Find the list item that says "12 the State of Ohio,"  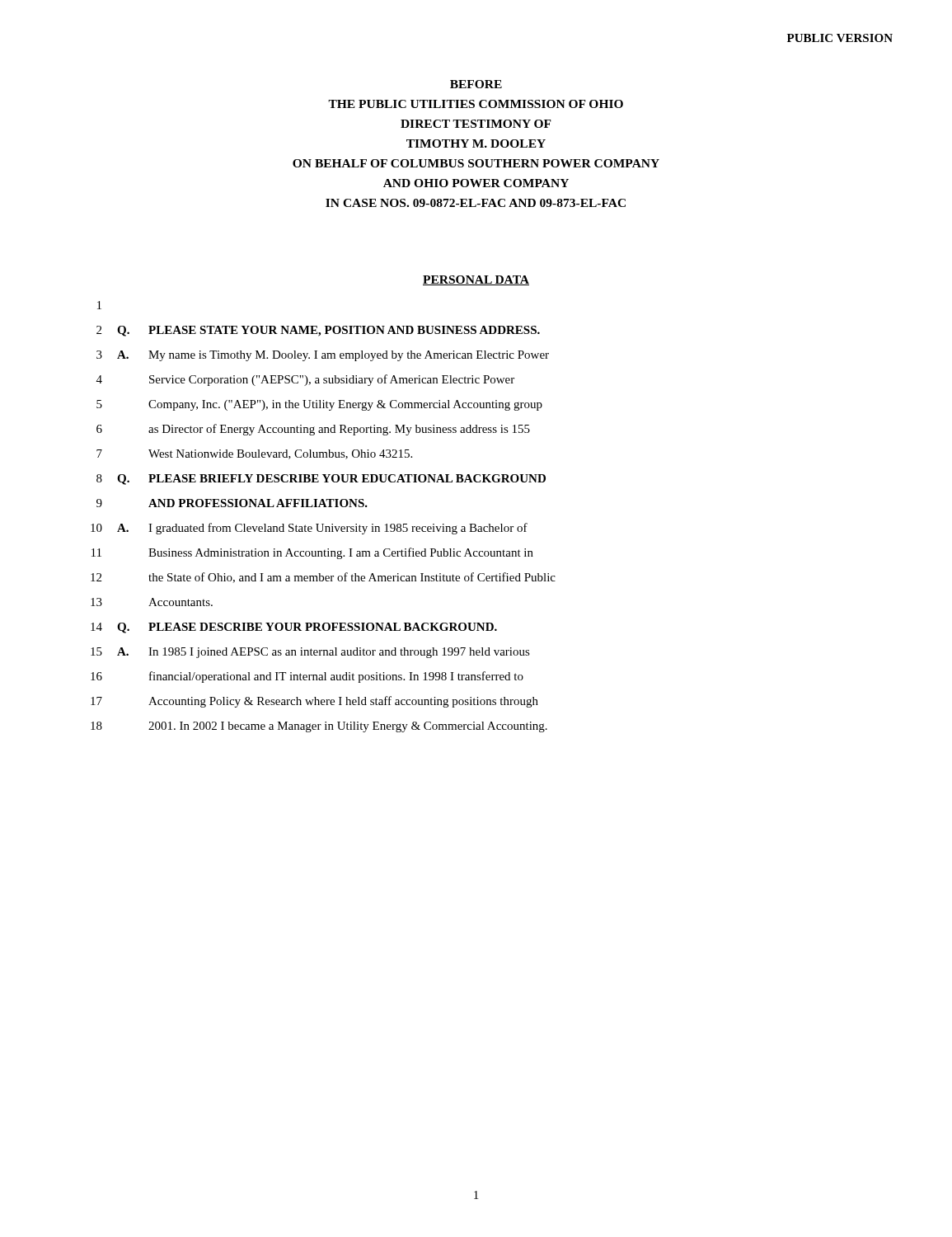pos(476,577)
